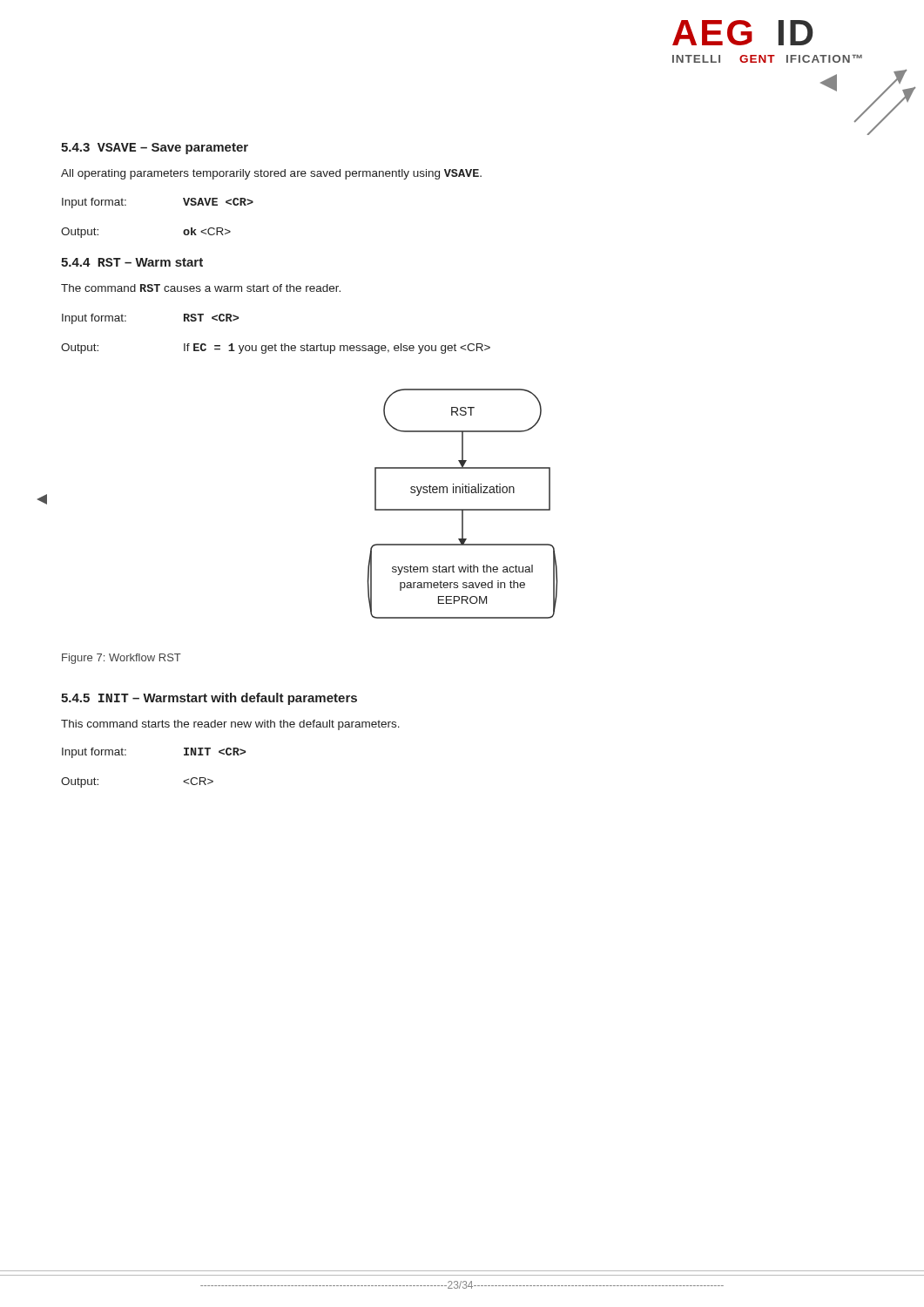Select the logo
Screen dimensions: 1307x924
click(x=785, y=68)
